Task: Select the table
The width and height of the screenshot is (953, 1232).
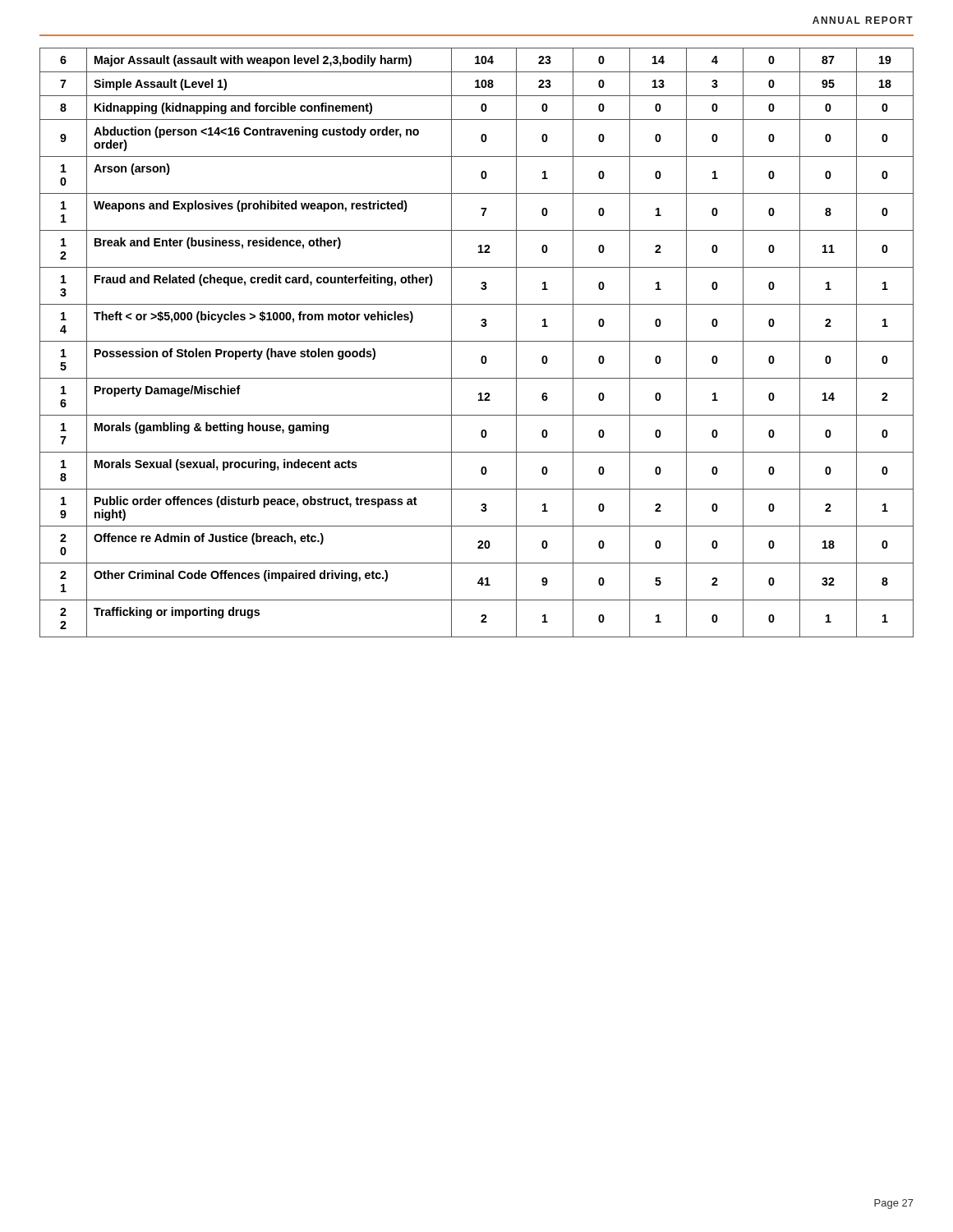Action: 476,342
